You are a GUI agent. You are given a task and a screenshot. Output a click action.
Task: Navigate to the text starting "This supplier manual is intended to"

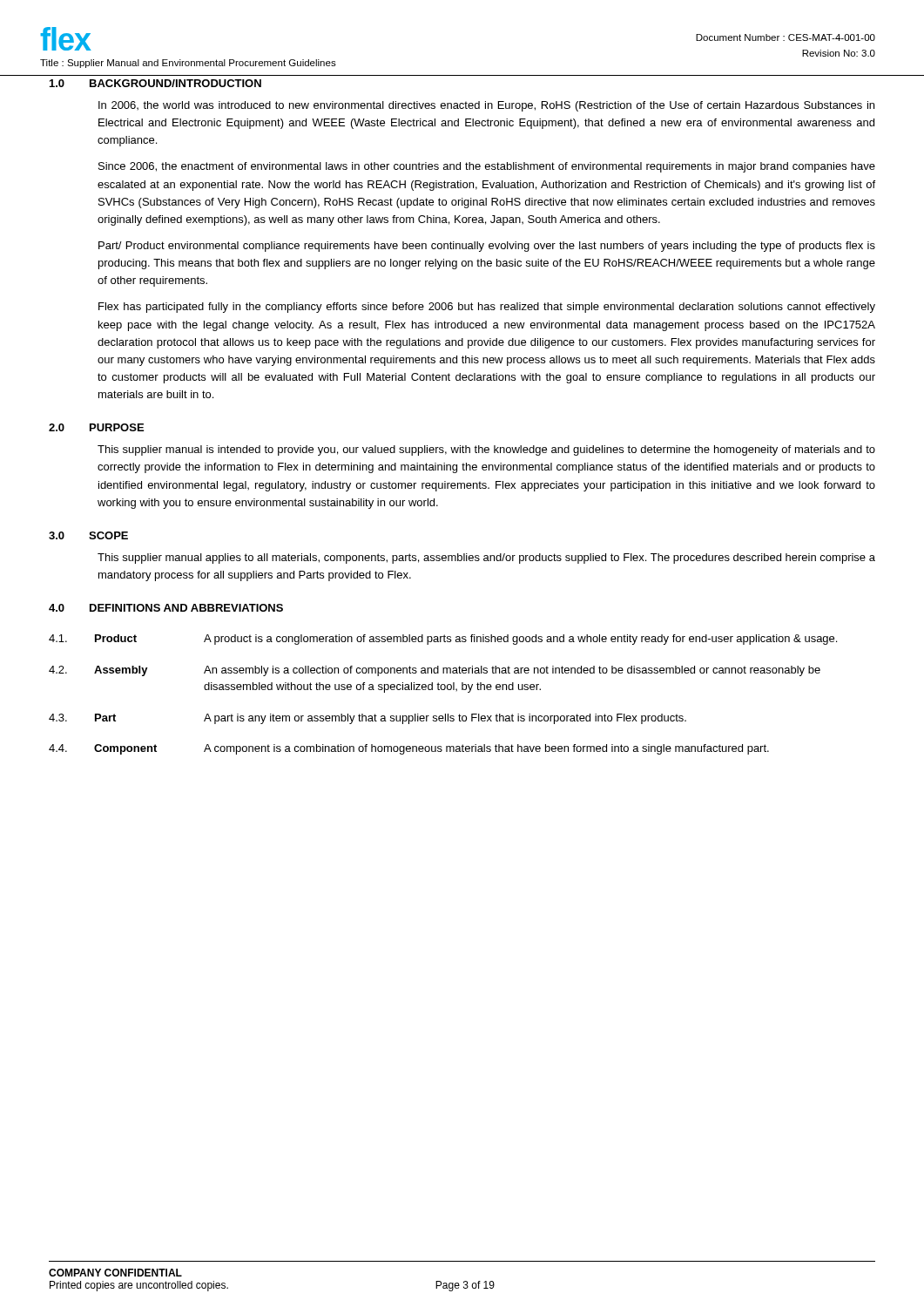click(486, 476)
